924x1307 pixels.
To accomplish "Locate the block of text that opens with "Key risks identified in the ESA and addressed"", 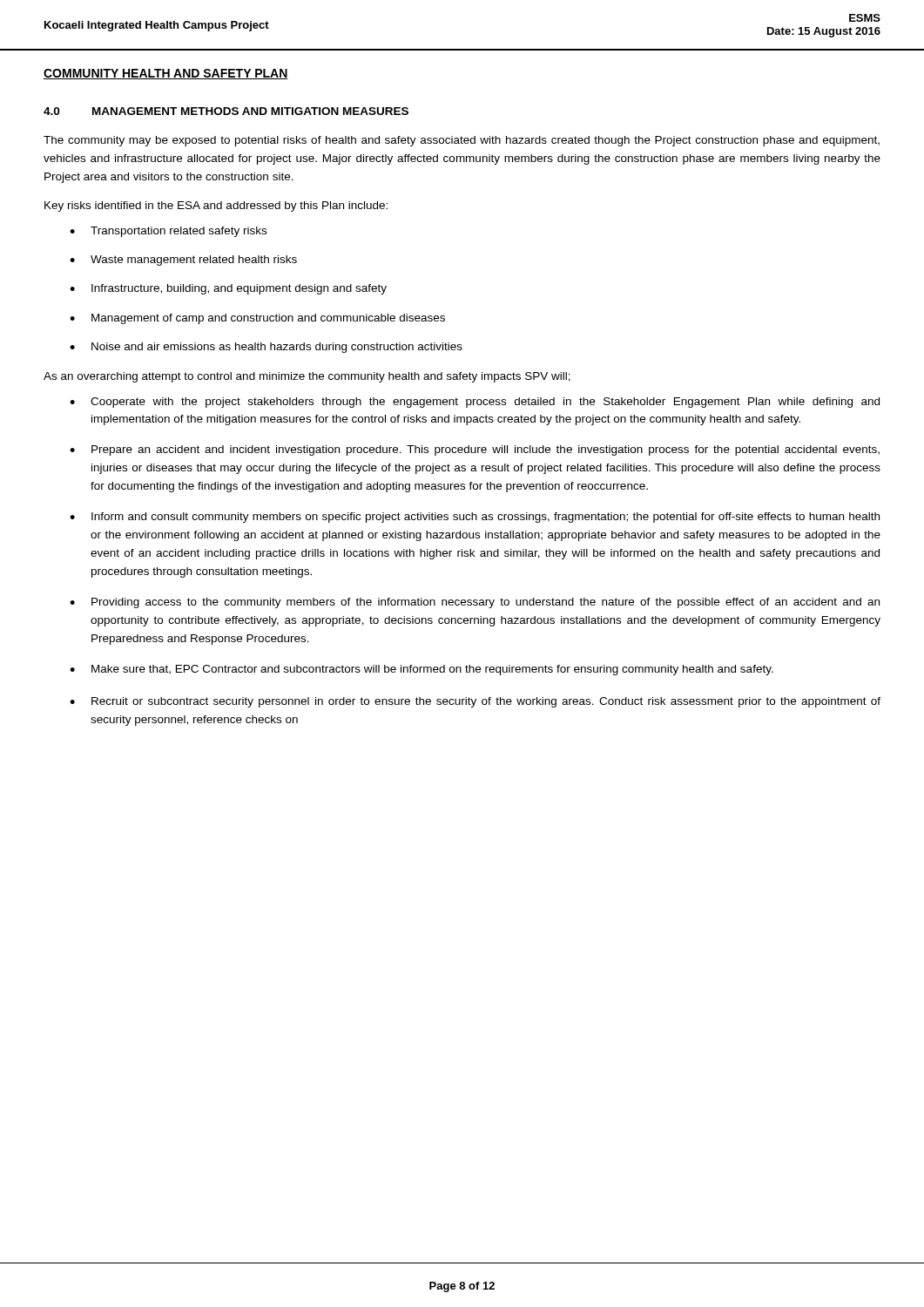I will pyautogui.click(x=216, y=205).
